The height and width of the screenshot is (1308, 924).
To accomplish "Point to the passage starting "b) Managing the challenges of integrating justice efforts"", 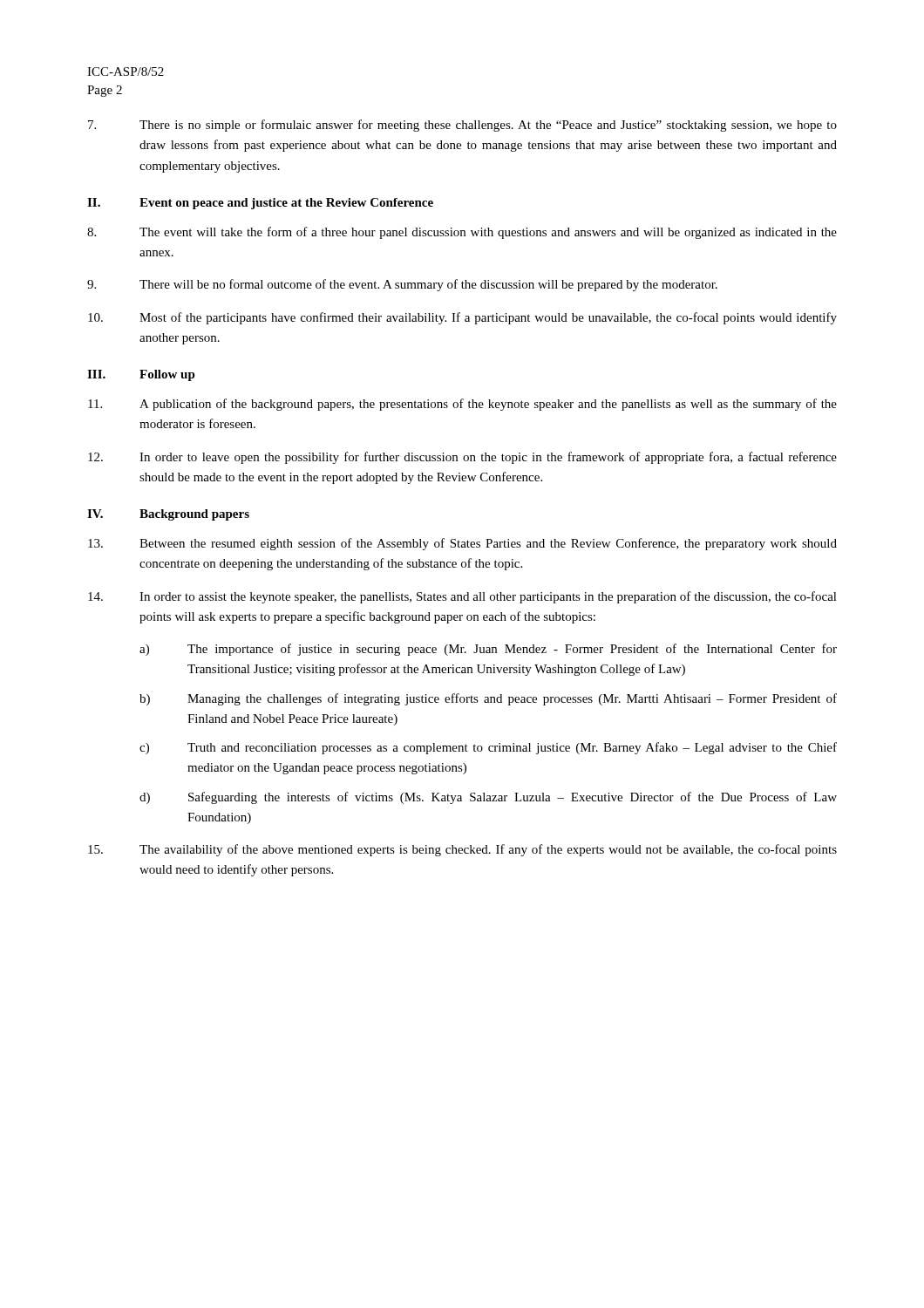I will coord(488,709).
